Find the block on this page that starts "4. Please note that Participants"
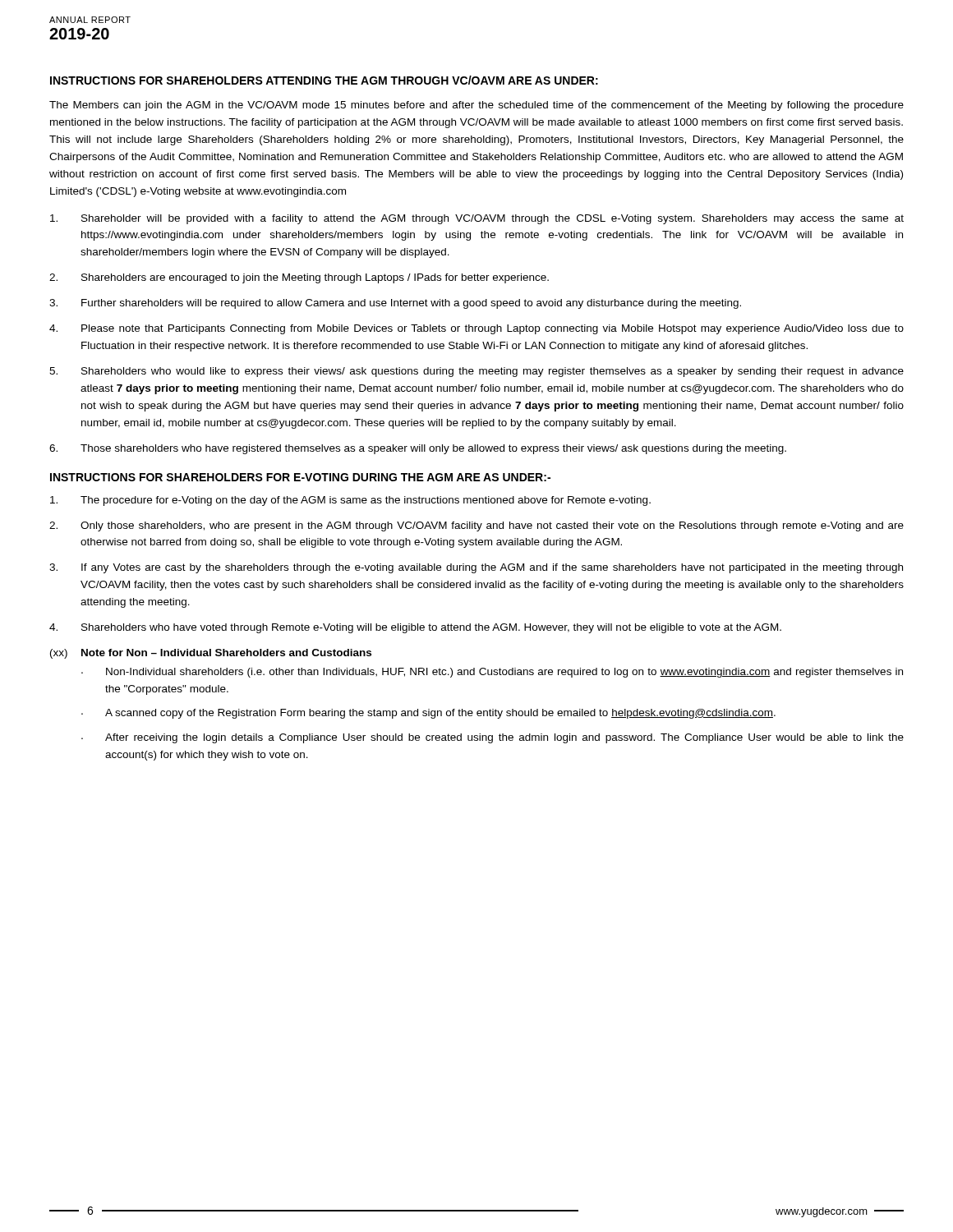Viewport: 953px width, 1232px height. (x=476, y=338)
